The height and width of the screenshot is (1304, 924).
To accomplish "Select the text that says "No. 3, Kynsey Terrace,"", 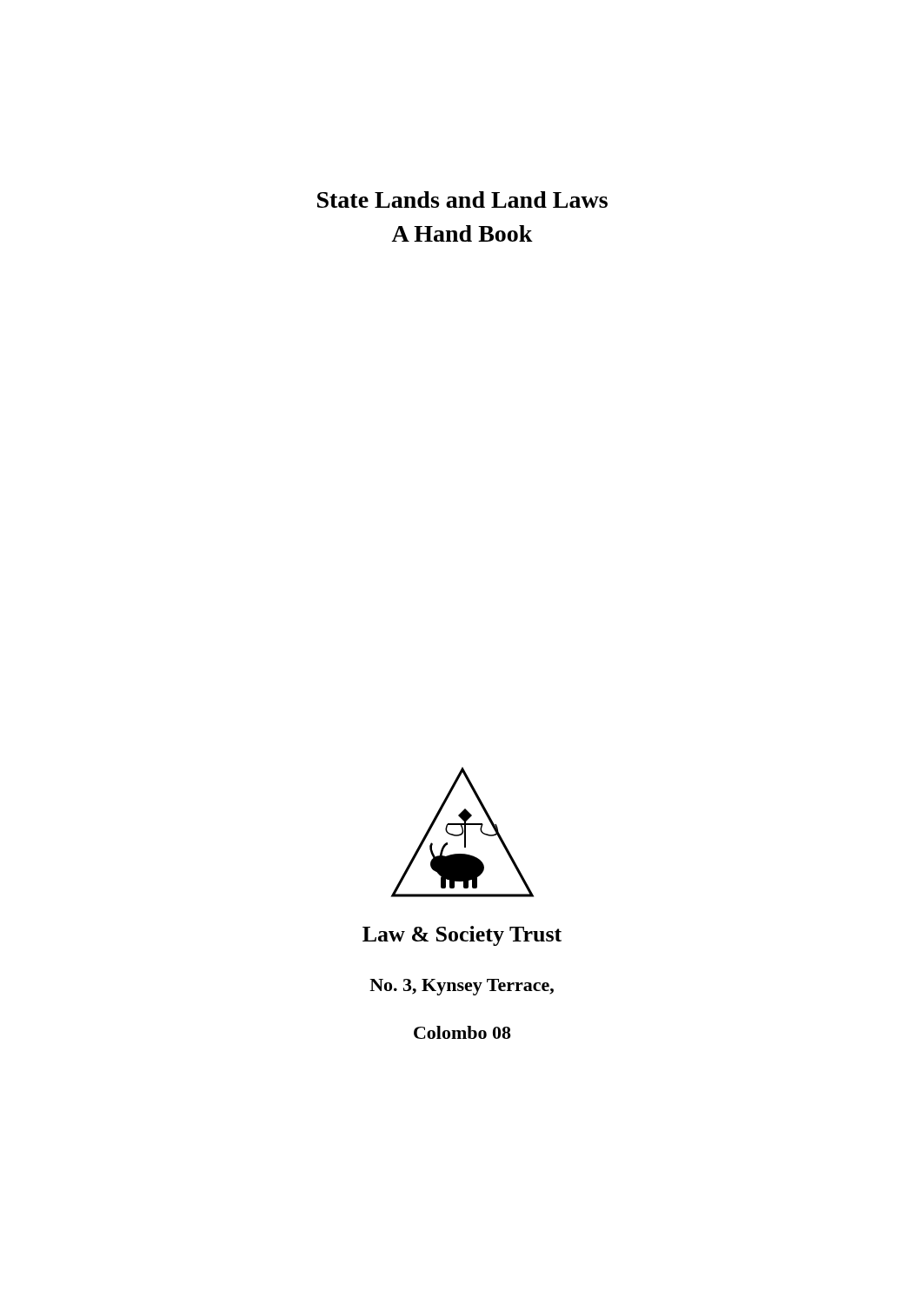I will [x=462, y=985].
